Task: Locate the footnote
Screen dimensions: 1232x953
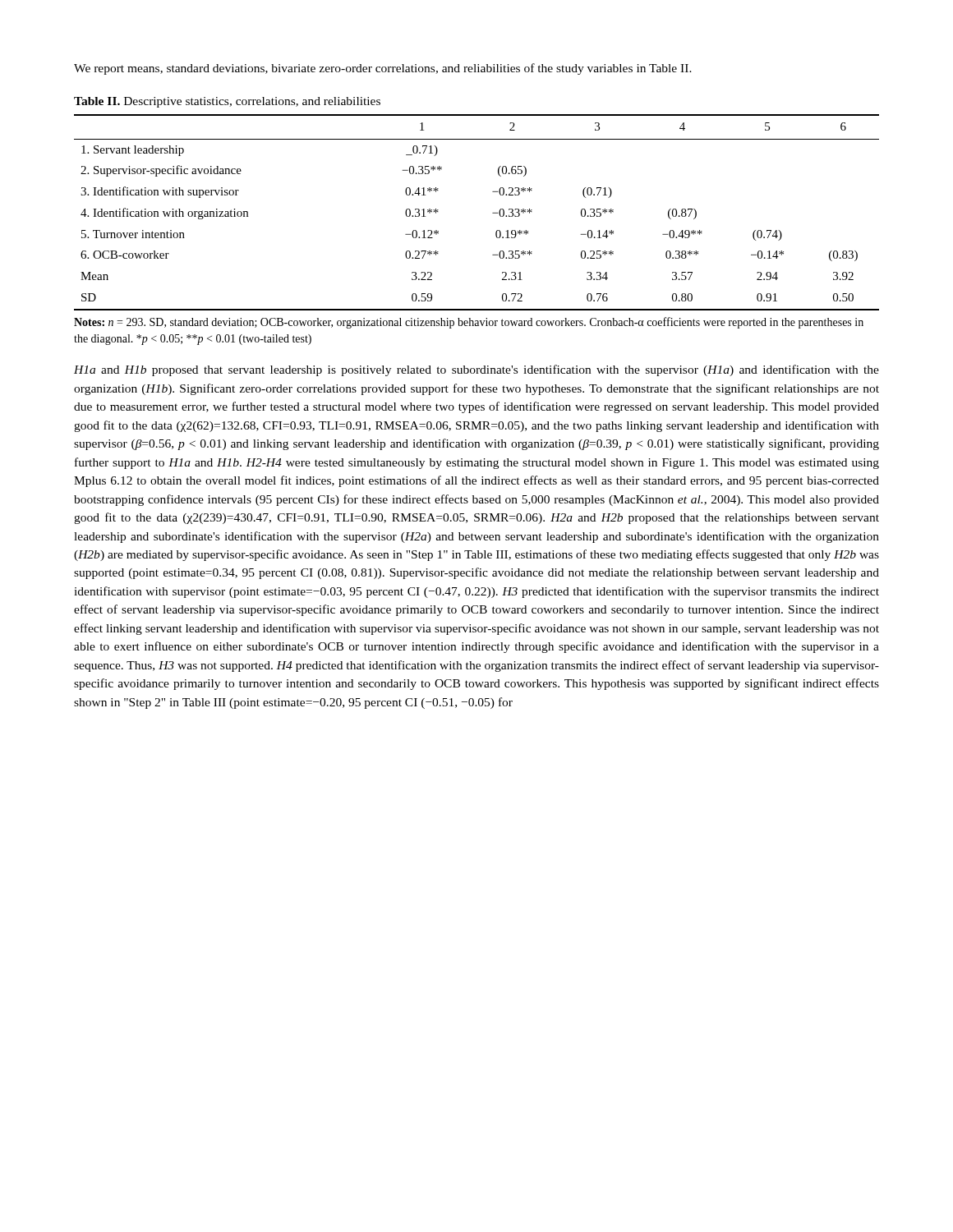Action: click(469, 330)
